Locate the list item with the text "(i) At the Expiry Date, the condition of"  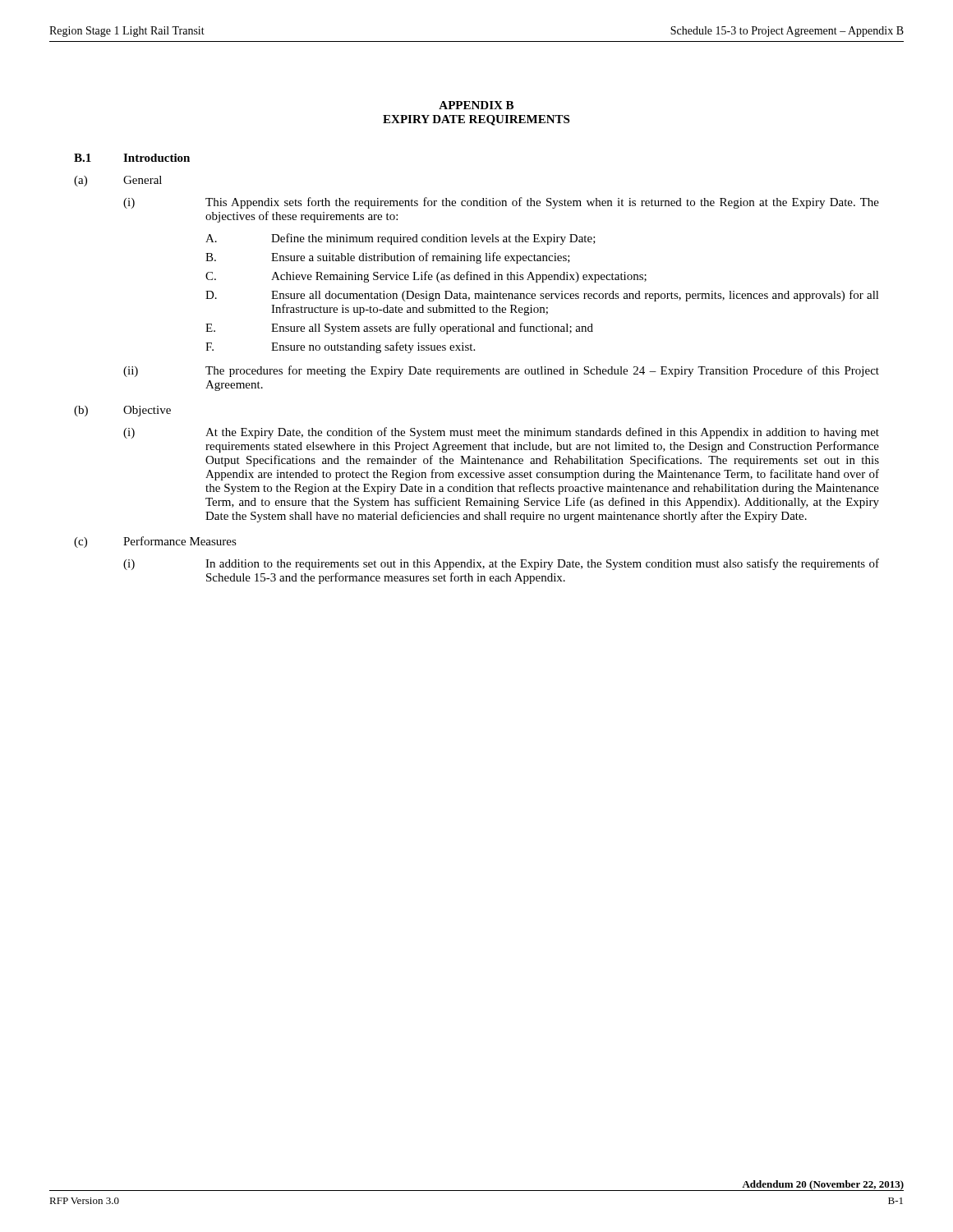coord(476,474)
